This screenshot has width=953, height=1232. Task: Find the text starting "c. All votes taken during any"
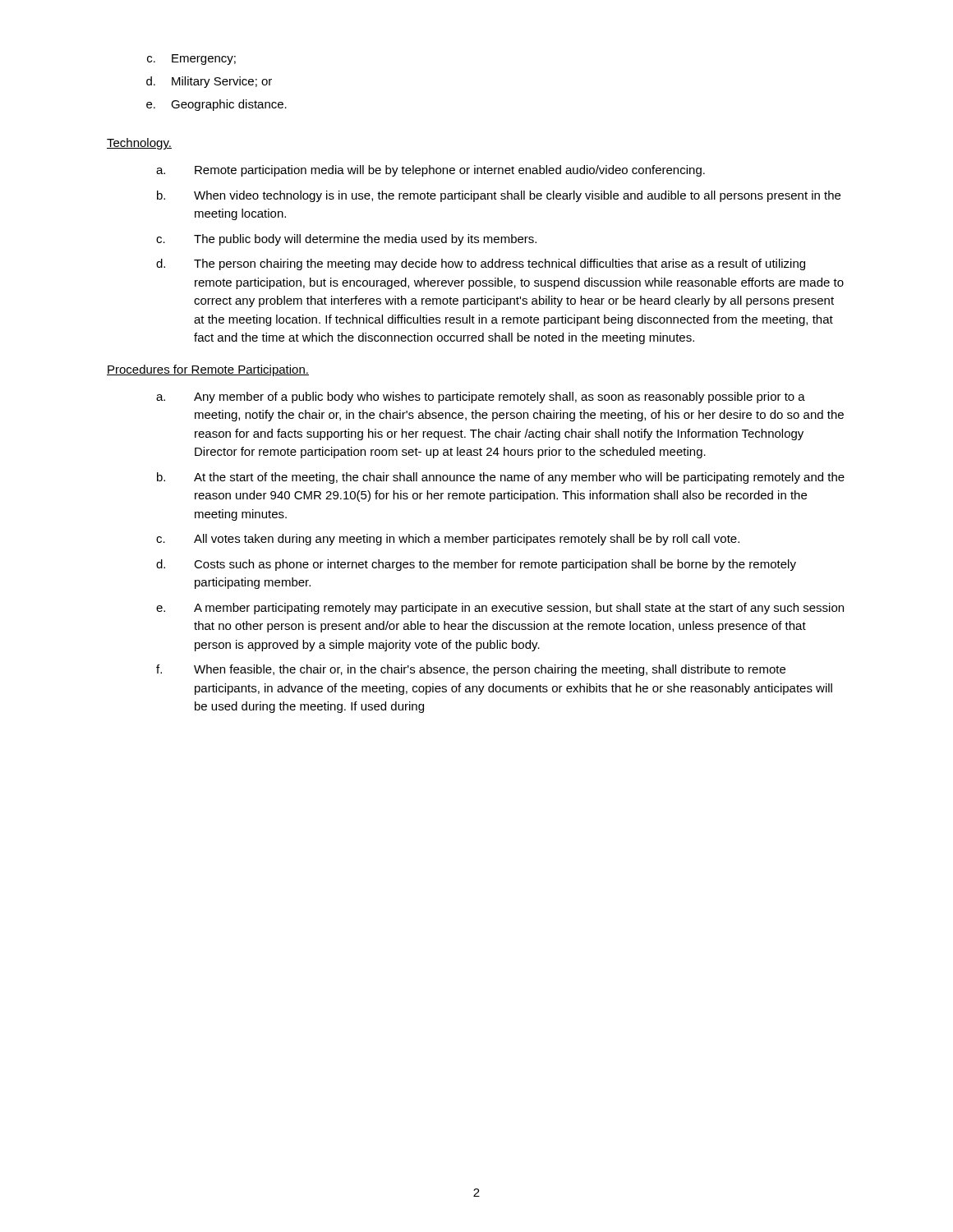coord(501,539)
